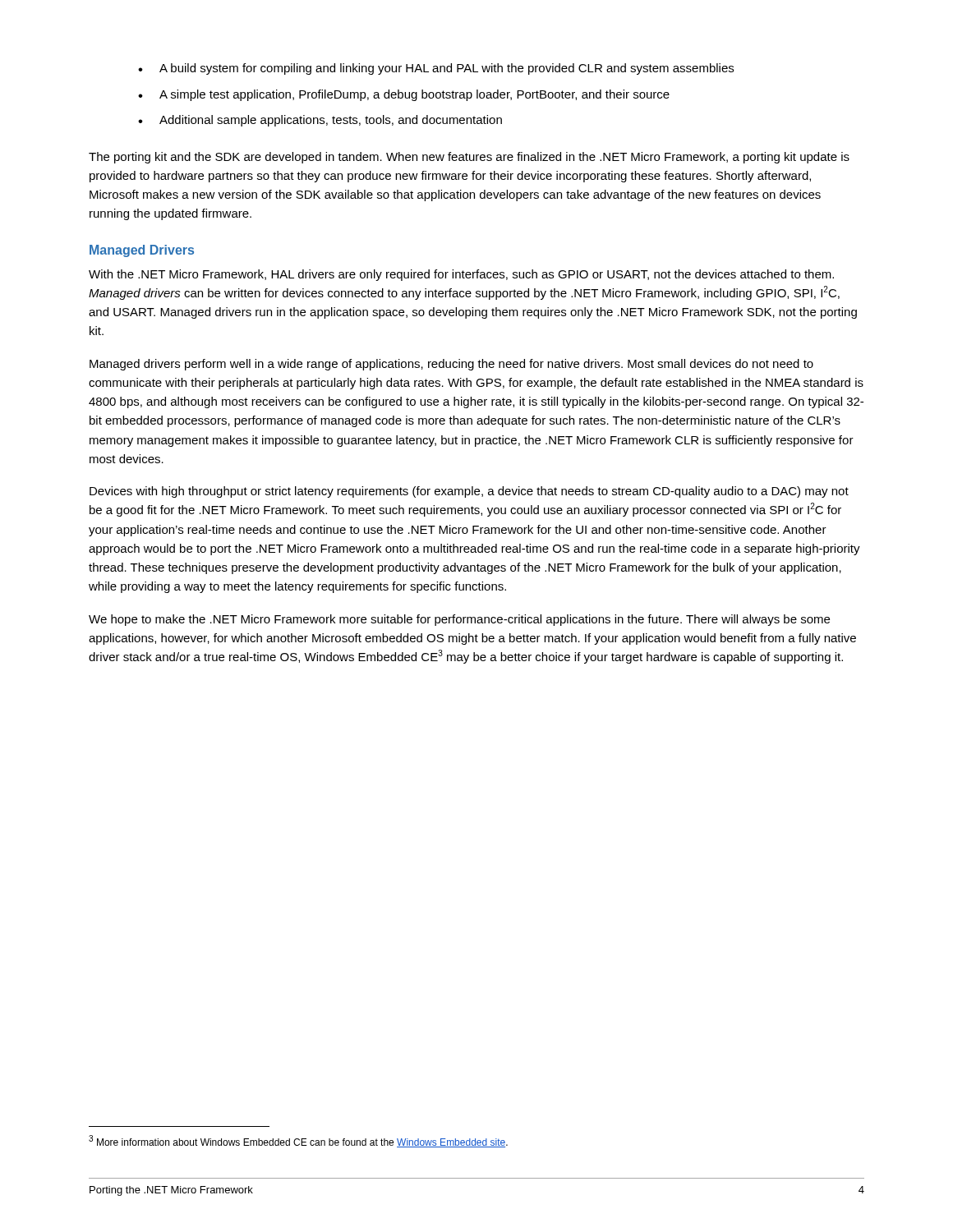Navigate to the region starting "• A simple test application, ProfileDump, a"
Image resolution: width=953 pixels, height=1232 pixels.
click(404, 95)
